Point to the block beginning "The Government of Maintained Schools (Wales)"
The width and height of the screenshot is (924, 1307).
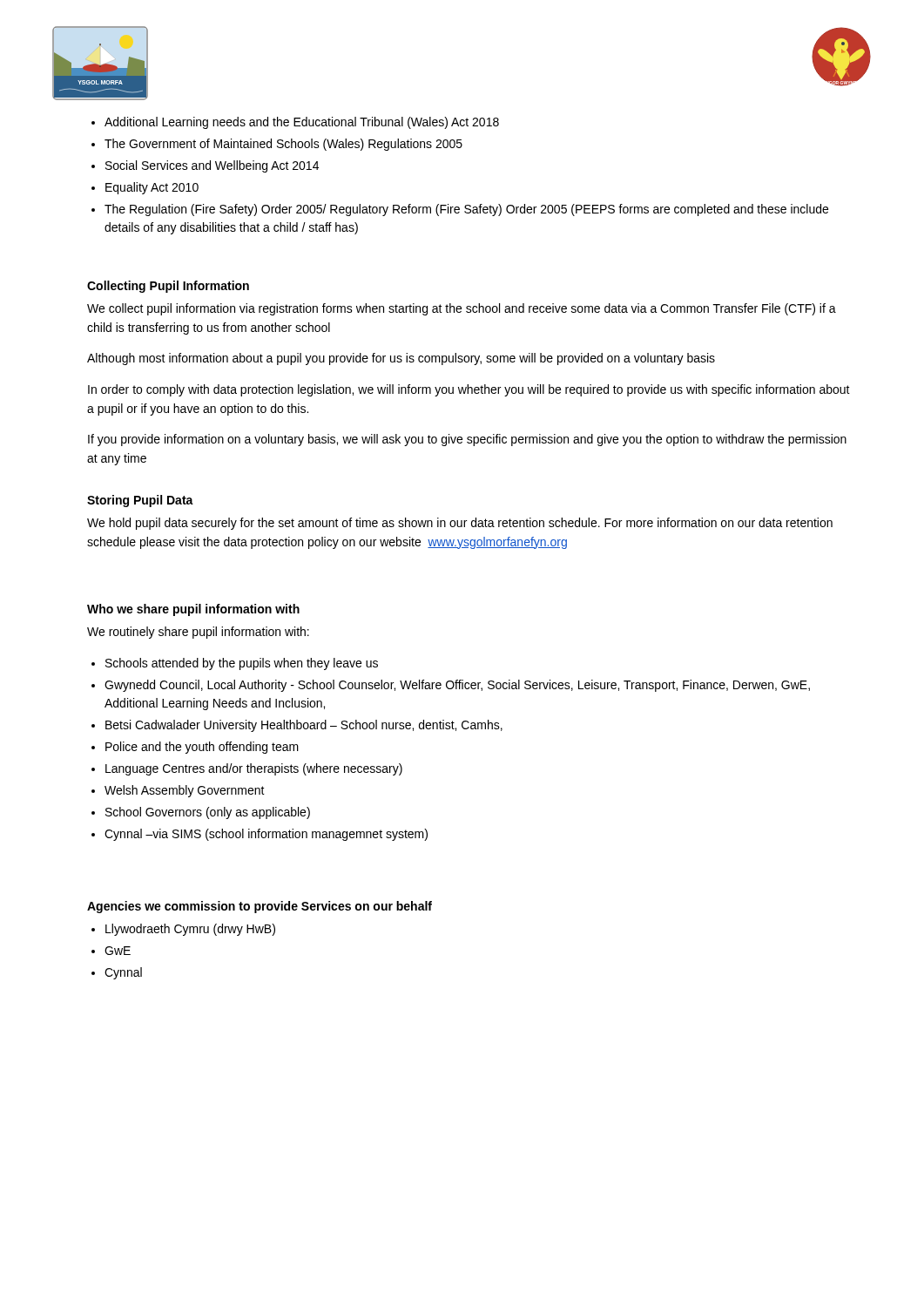click(284, 144)
